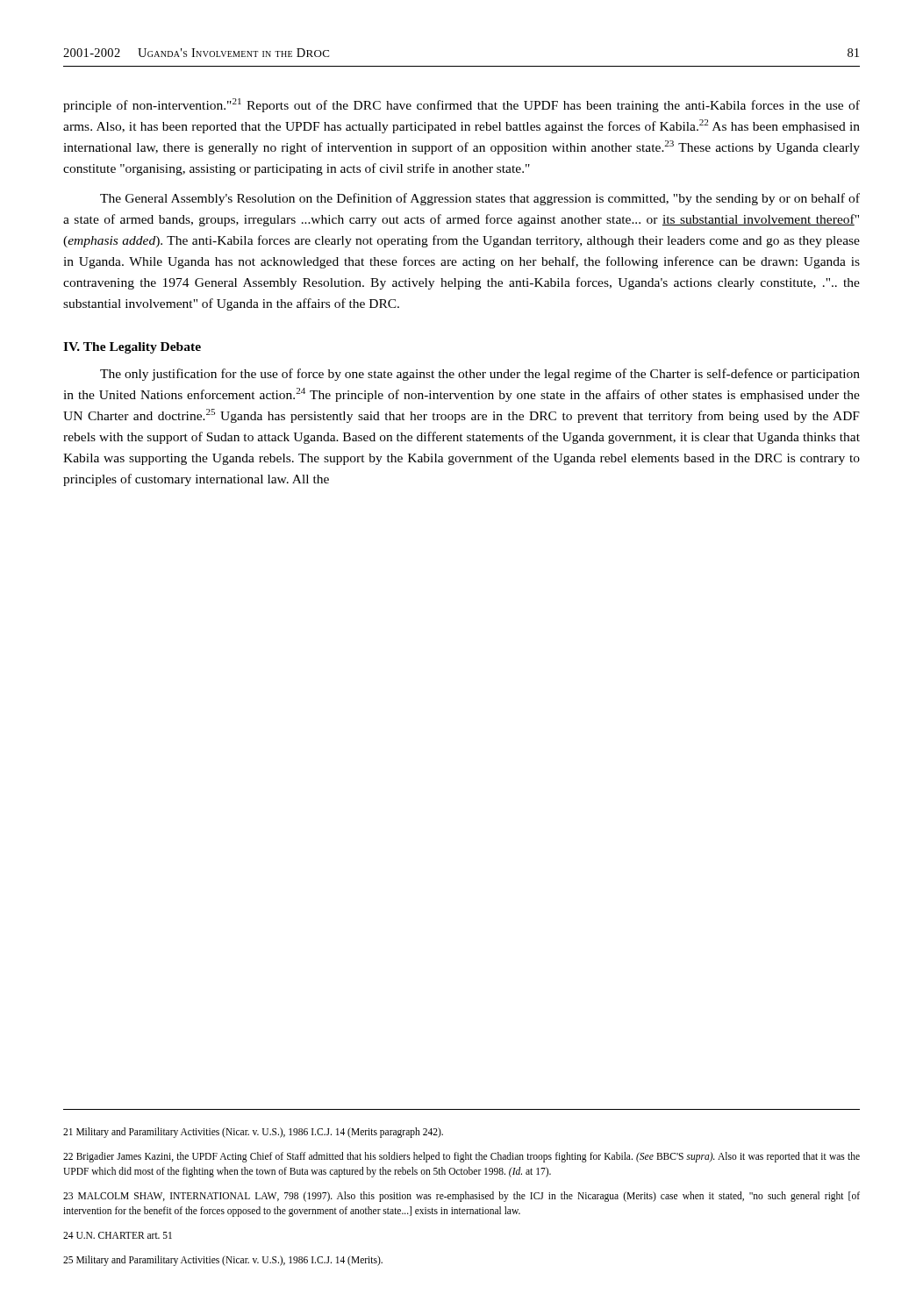Select the text block that reads "The only justification for the use of force"

[462, 427]
